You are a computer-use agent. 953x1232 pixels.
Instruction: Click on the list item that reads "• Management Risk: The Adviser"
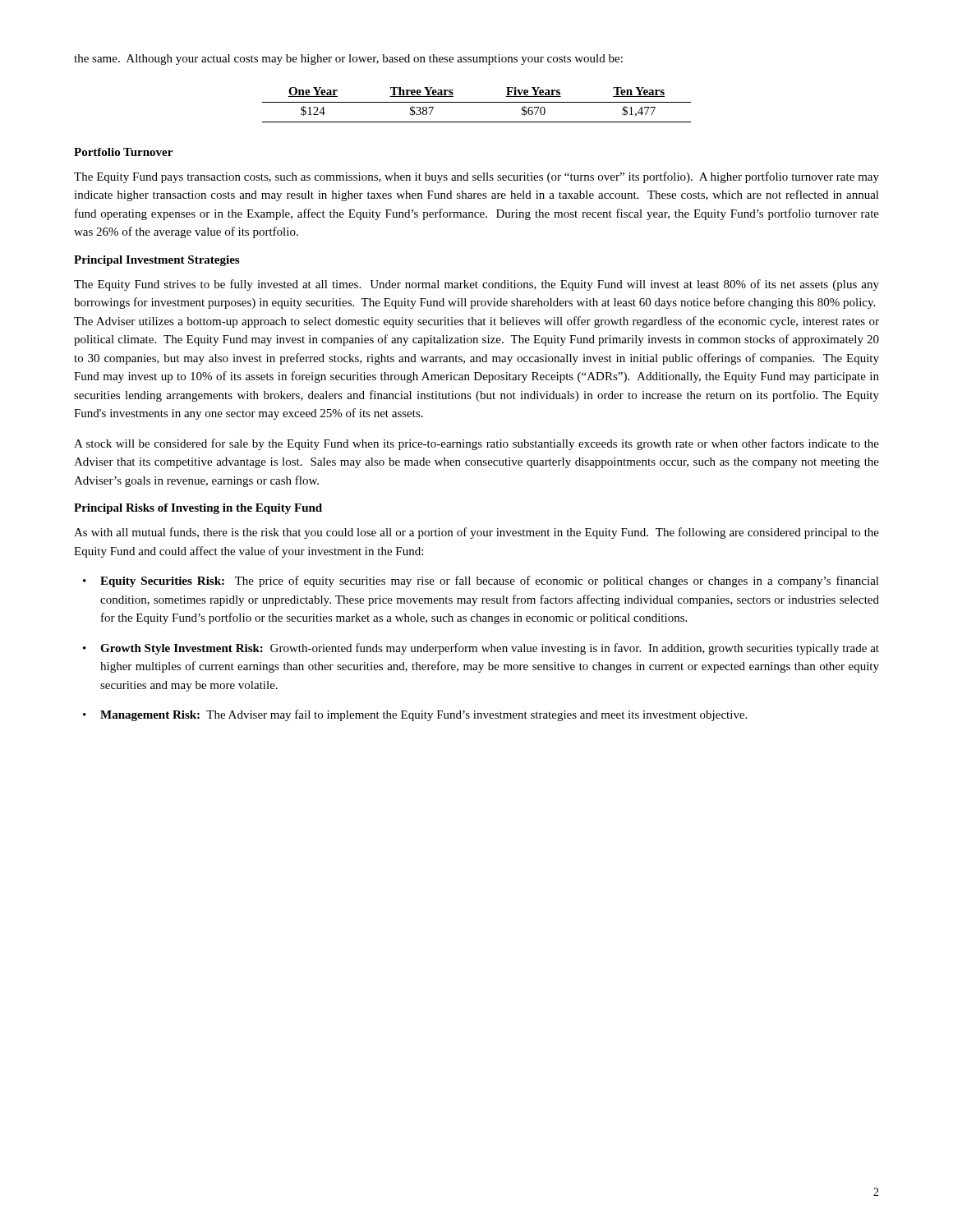point(481,715)
